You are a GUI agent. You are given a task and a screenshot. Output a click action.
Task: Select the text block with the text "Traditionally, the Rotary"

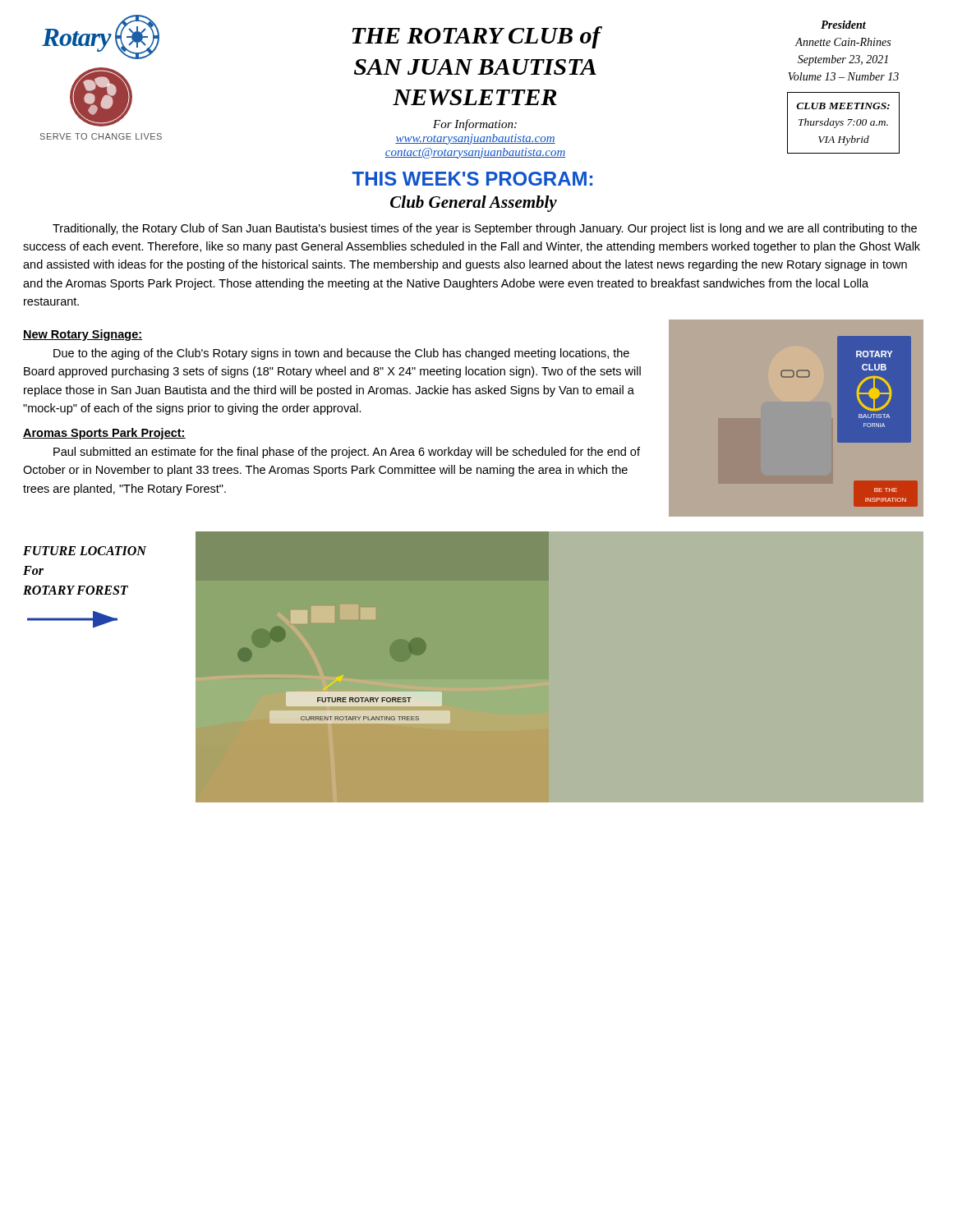coord(472,265)
